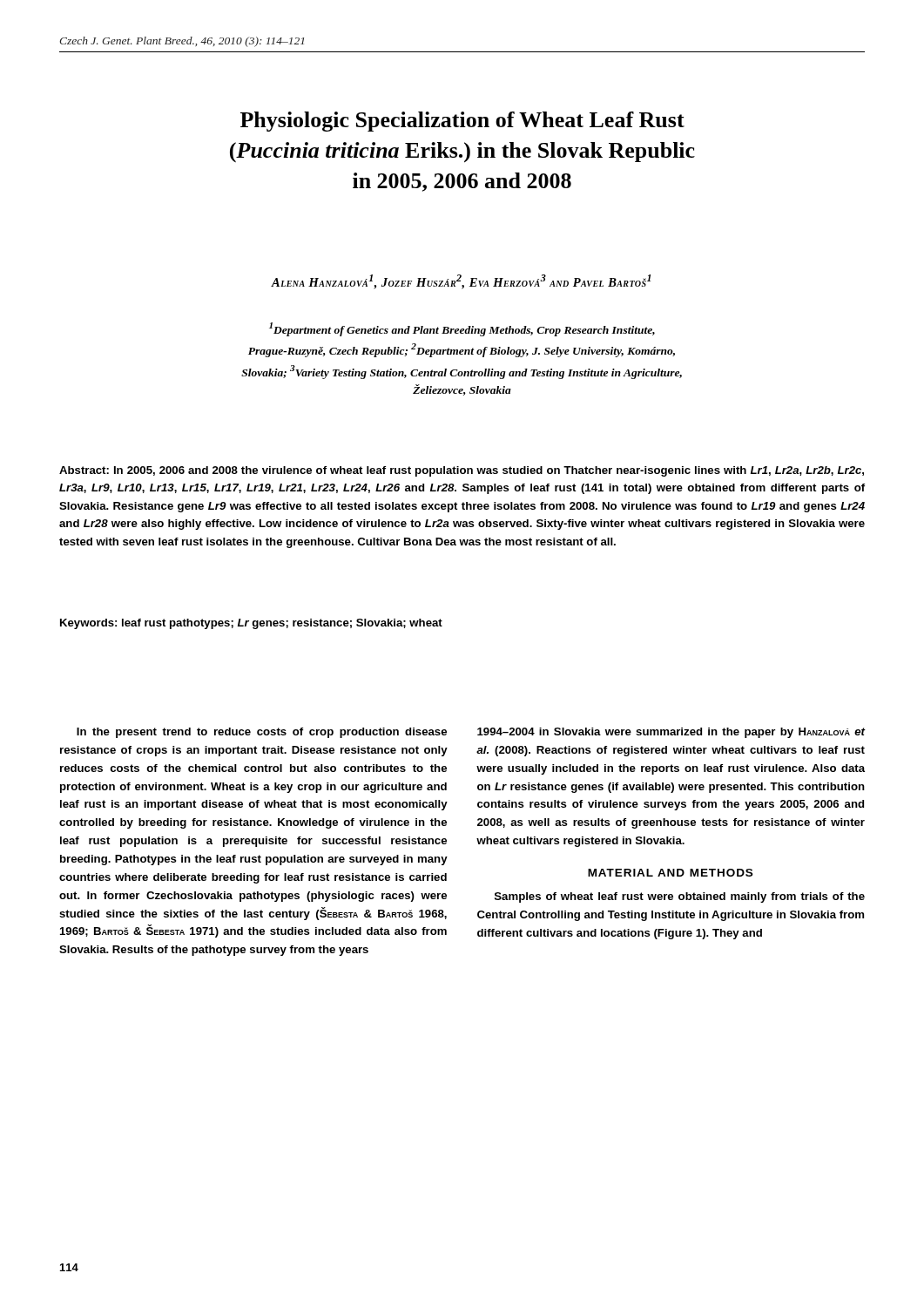Click on the block starting "1994–2004 in Slovakia"
Image resolution: width=924 pixels, height=1307 pixels.
pos(671,787)
